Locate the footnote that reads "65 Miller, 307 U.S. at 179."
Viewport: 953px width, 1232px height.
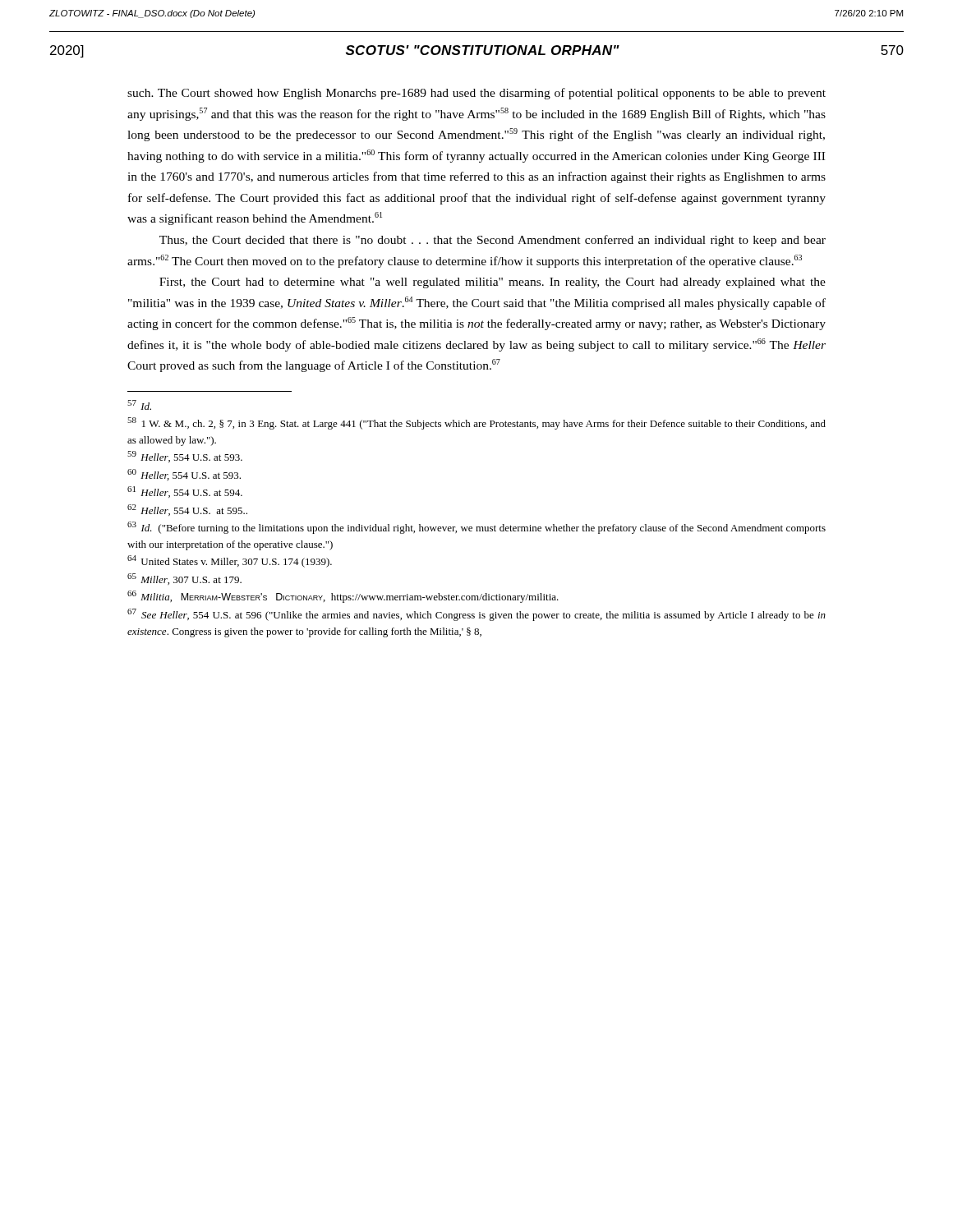tap(185, 578)
